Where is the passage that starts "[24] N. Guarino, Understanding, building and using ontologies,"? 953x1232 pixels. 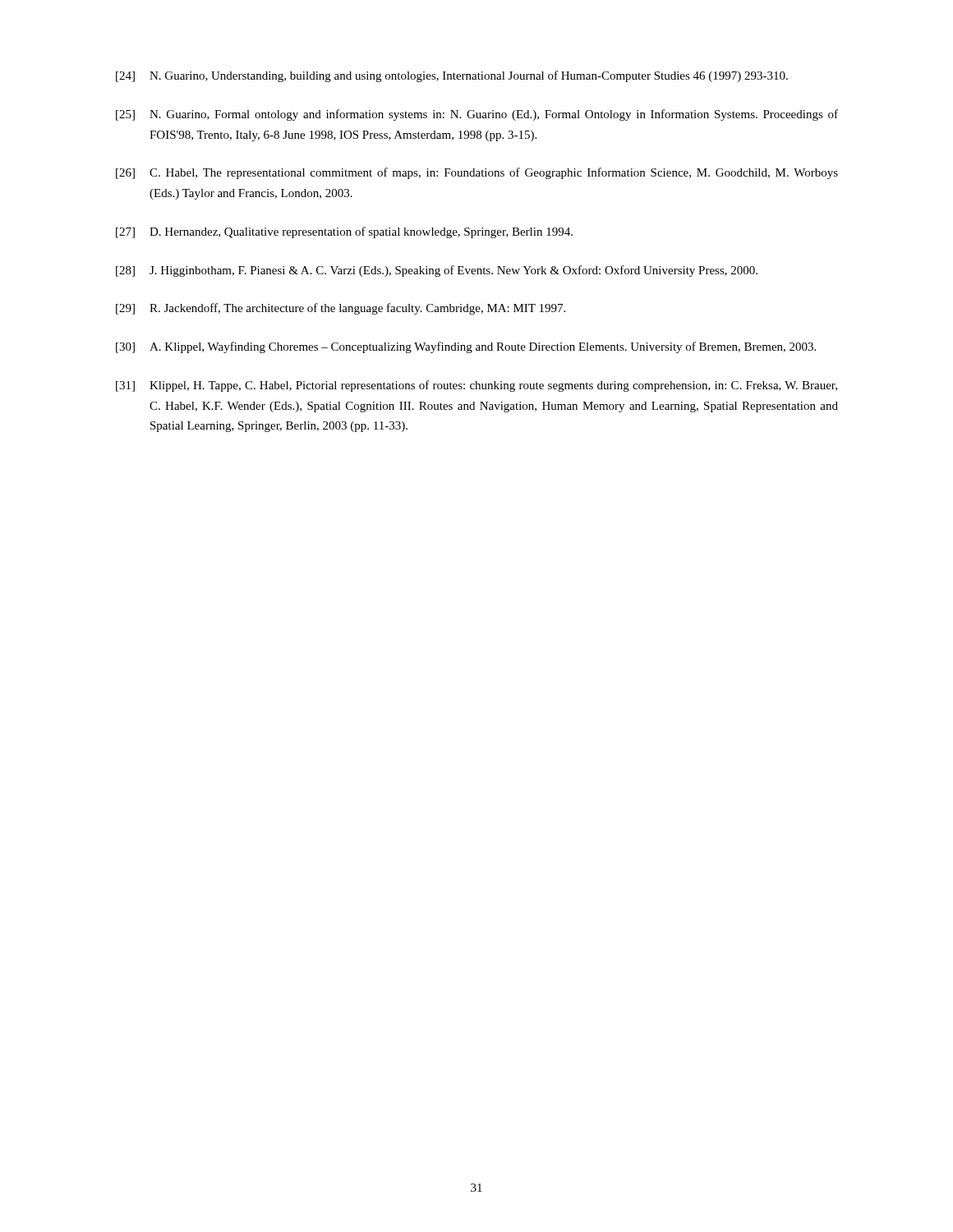click(x=476, y=76)
